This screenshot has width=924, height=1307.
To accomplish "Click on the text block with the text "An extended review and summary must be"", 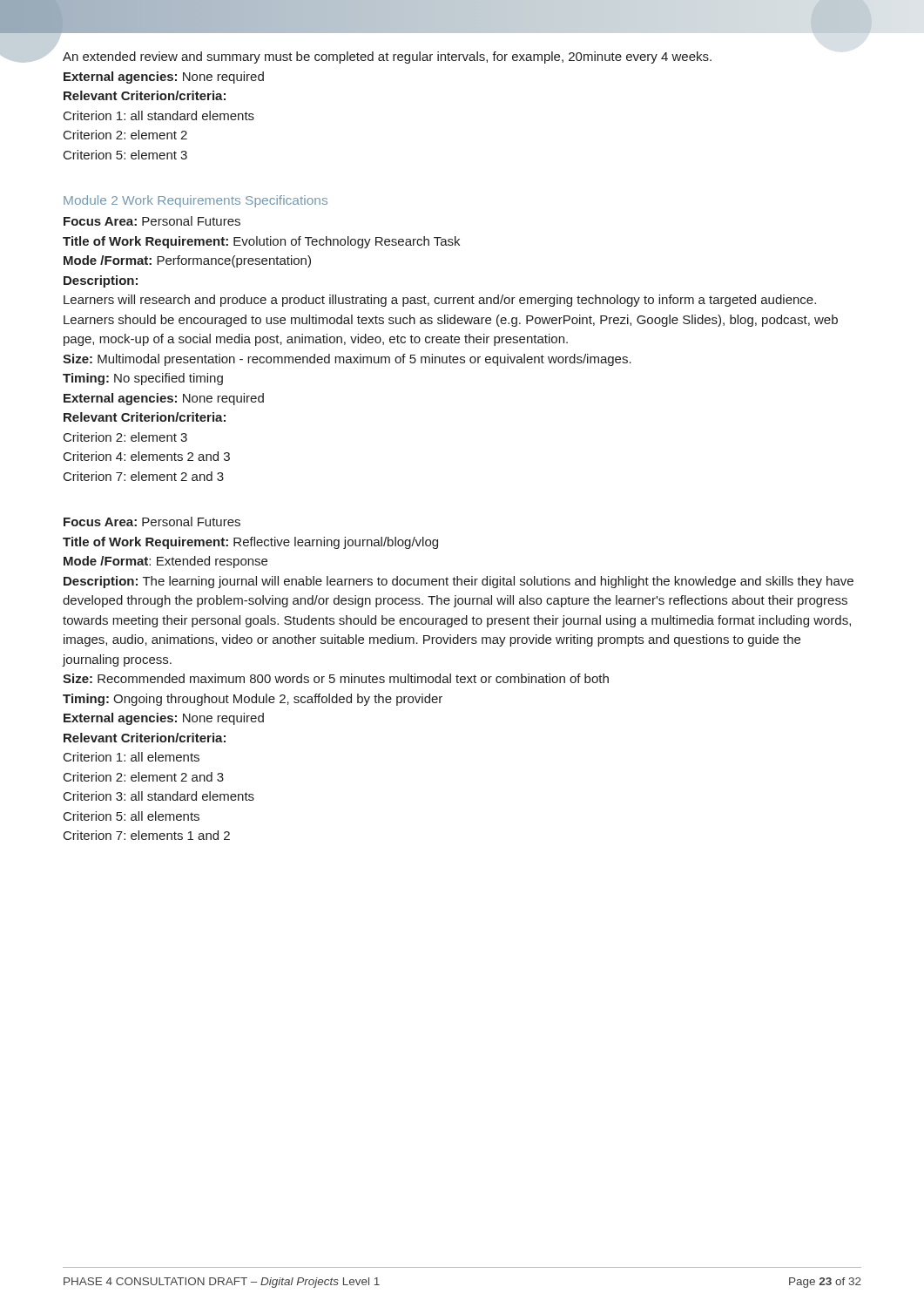I will pyautogui.click(x=387, y=58).
